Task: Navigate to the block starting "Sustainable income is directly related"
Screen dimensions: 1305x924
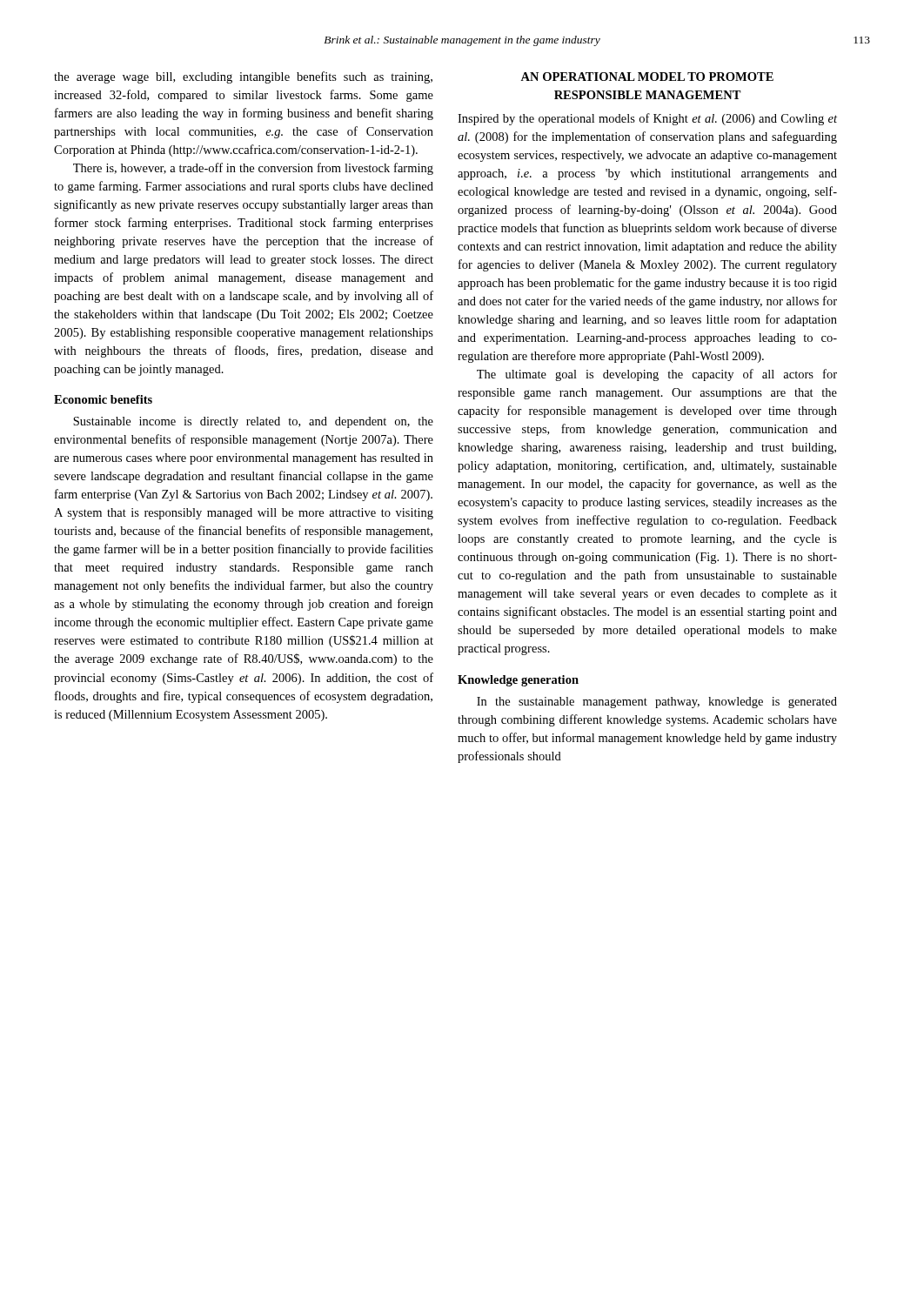Action: coord(244,568)
